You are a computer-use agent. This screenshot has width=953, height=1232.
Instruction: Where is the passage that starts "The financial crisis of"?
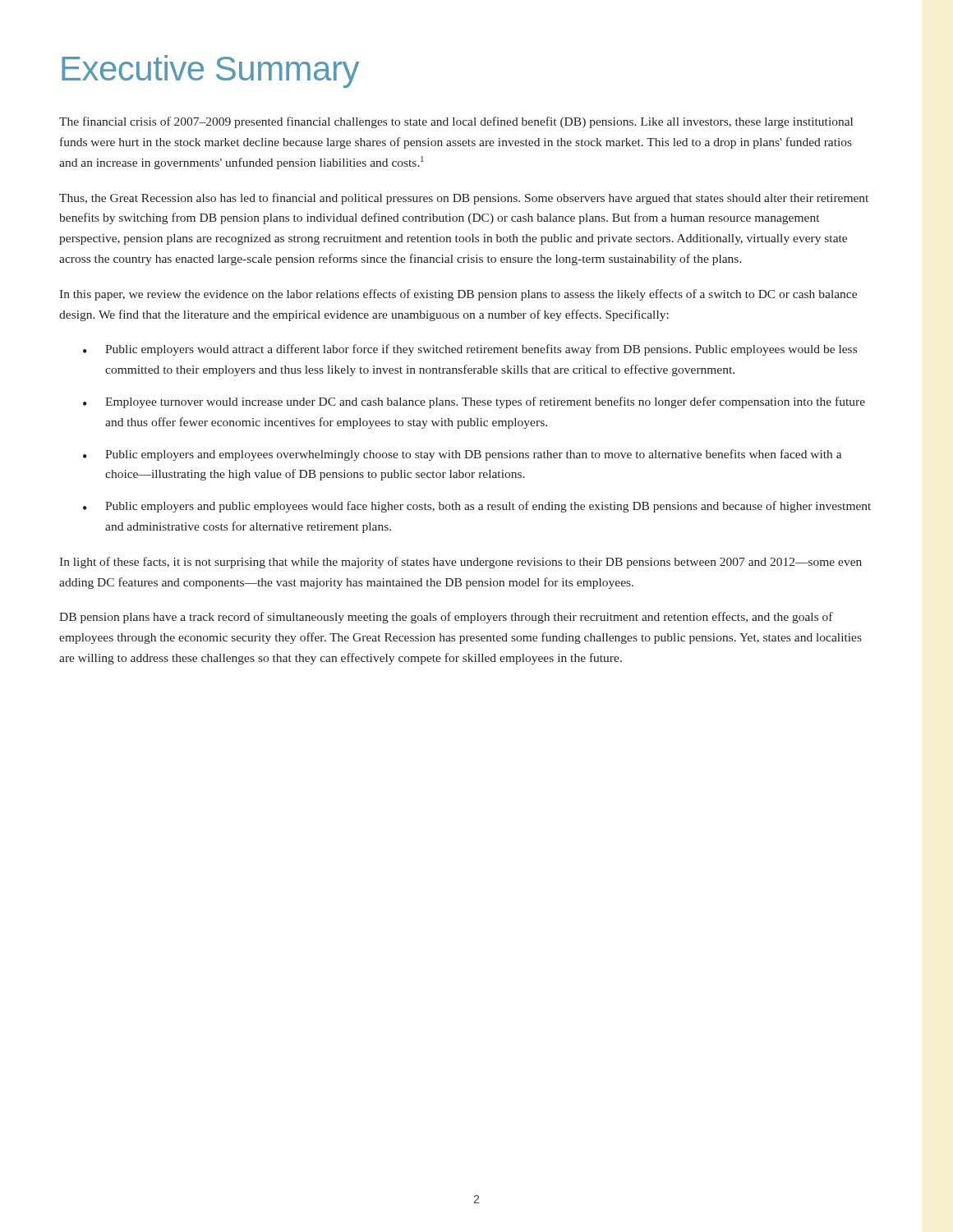pyautogui.click(x=466, y=142)
